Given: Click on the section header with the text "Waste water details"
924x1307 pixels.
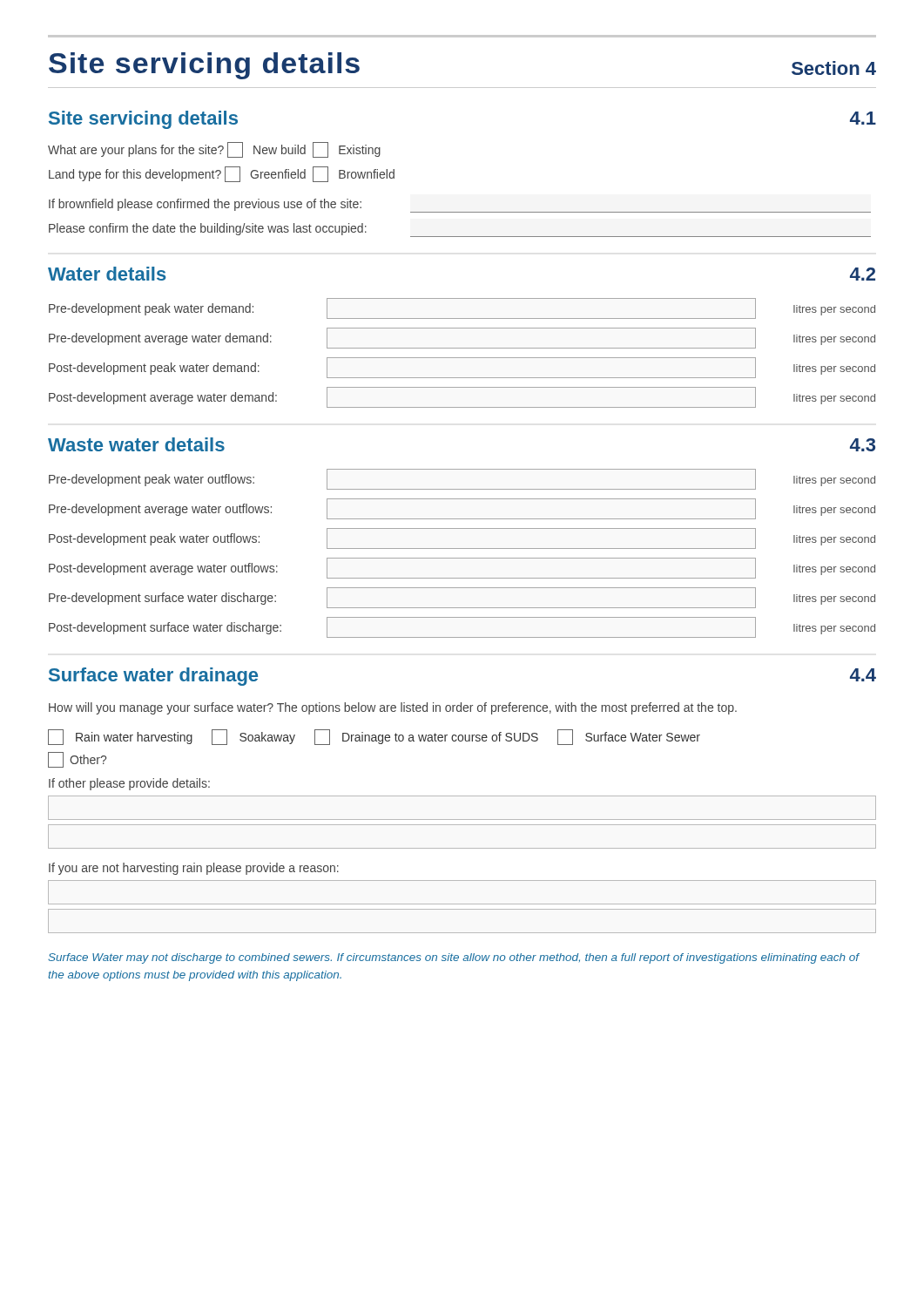Looking at the screenshot, I should pos(136,445).
